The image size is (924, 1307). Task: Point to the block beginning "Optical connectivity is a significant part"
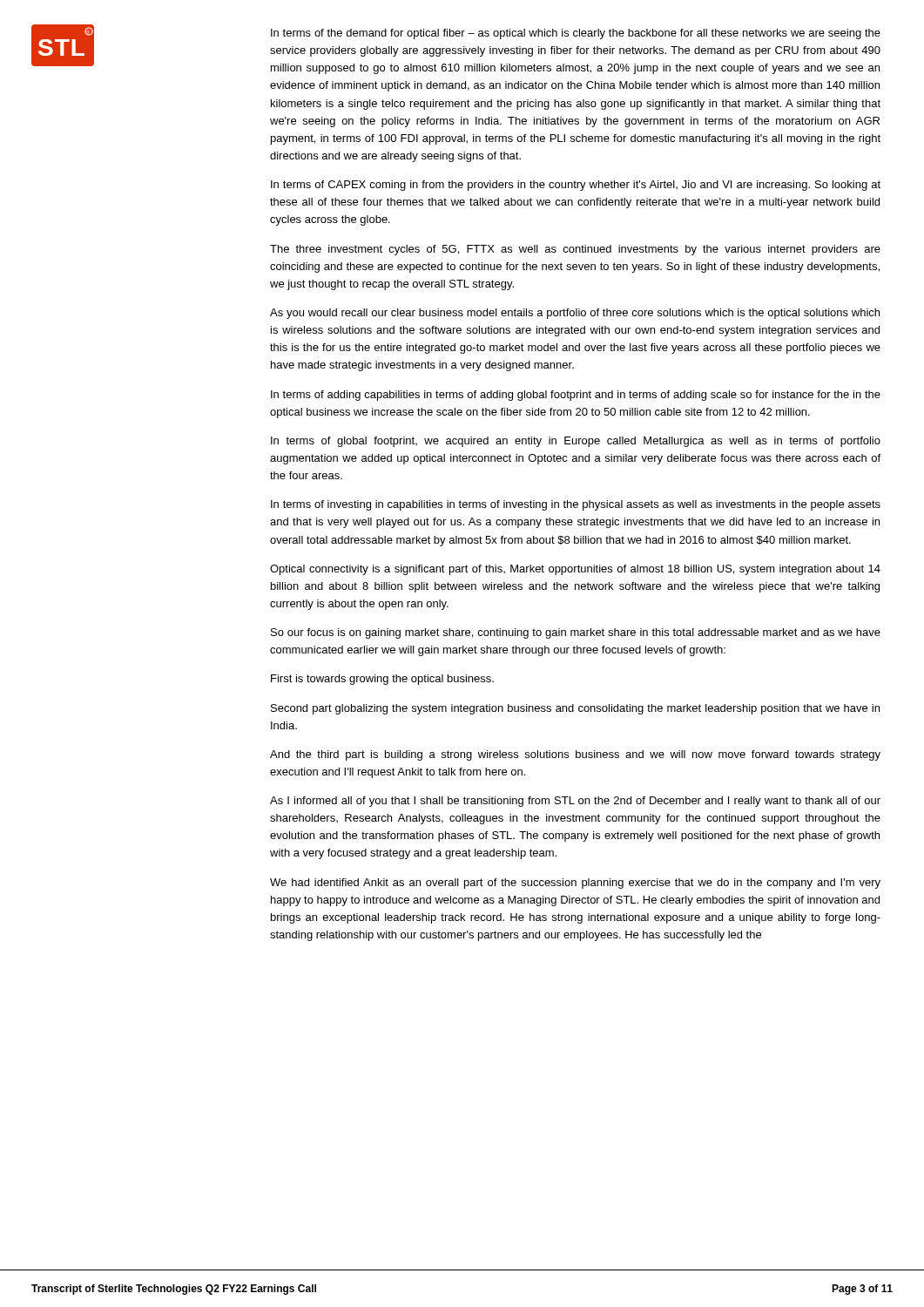coord(575,586)
